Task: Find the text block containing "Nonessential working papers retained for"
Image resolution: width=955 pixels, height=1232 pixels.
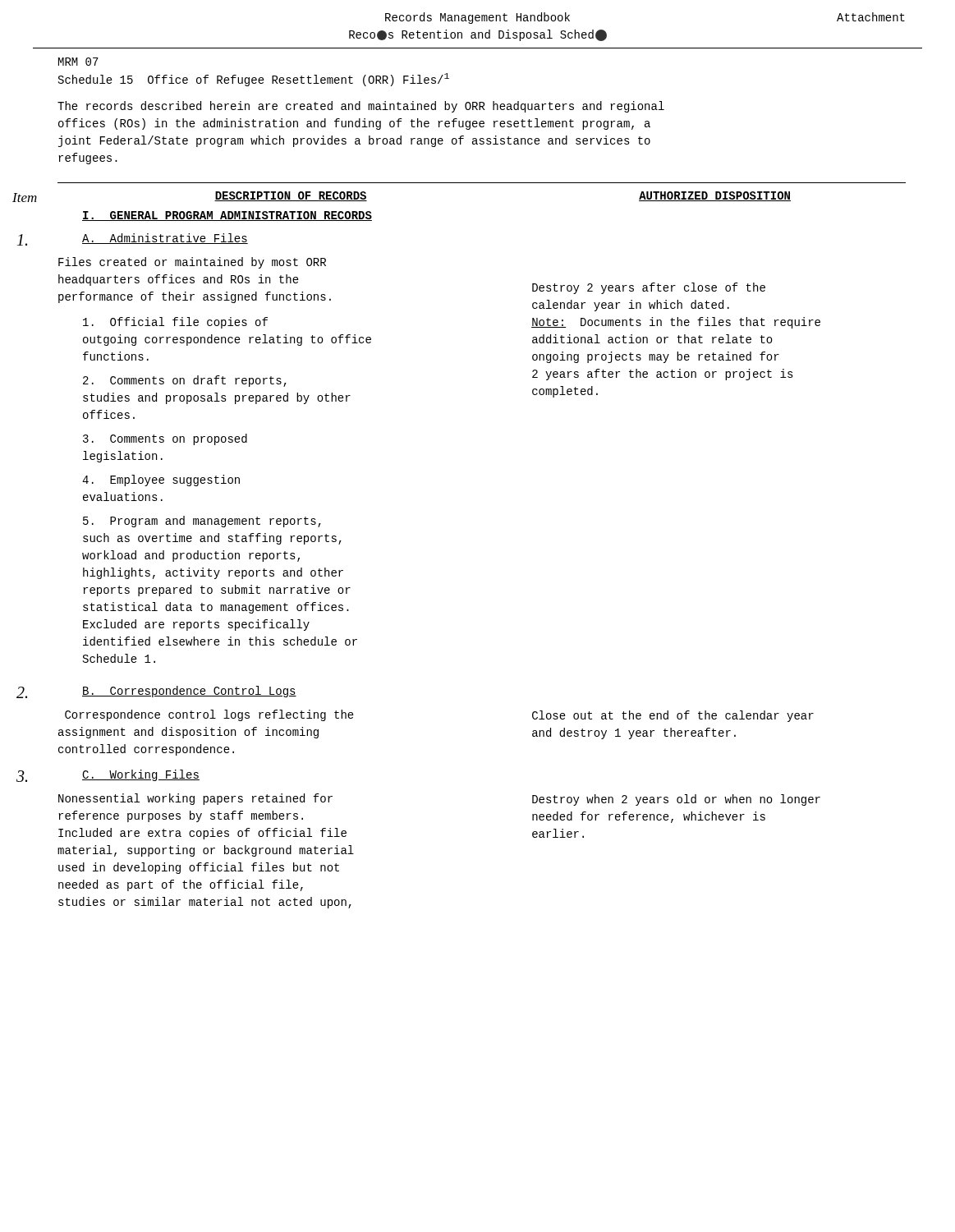Action: coord(206,851)
